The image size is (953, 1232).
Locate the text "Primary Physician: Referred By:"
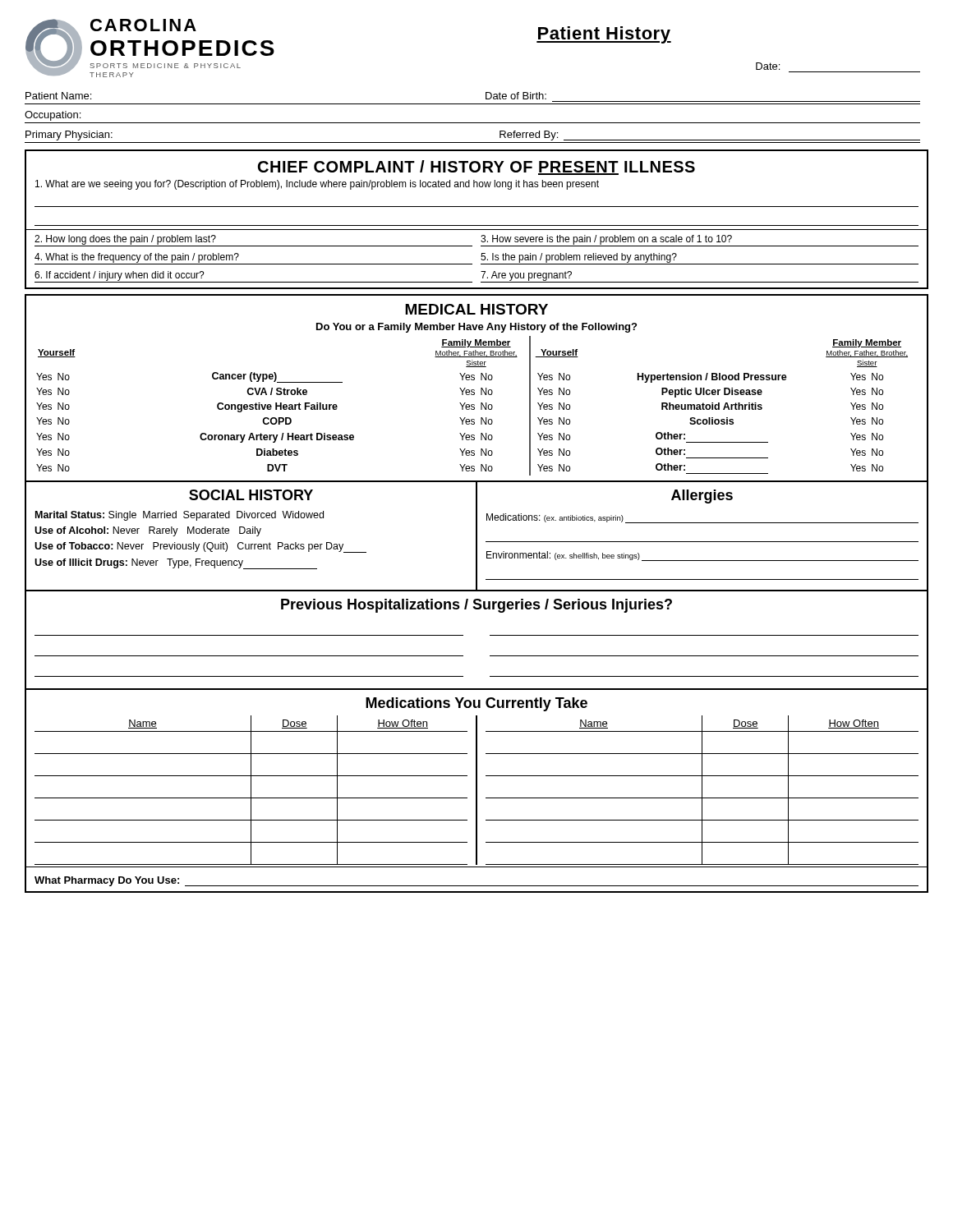[472, 134]
